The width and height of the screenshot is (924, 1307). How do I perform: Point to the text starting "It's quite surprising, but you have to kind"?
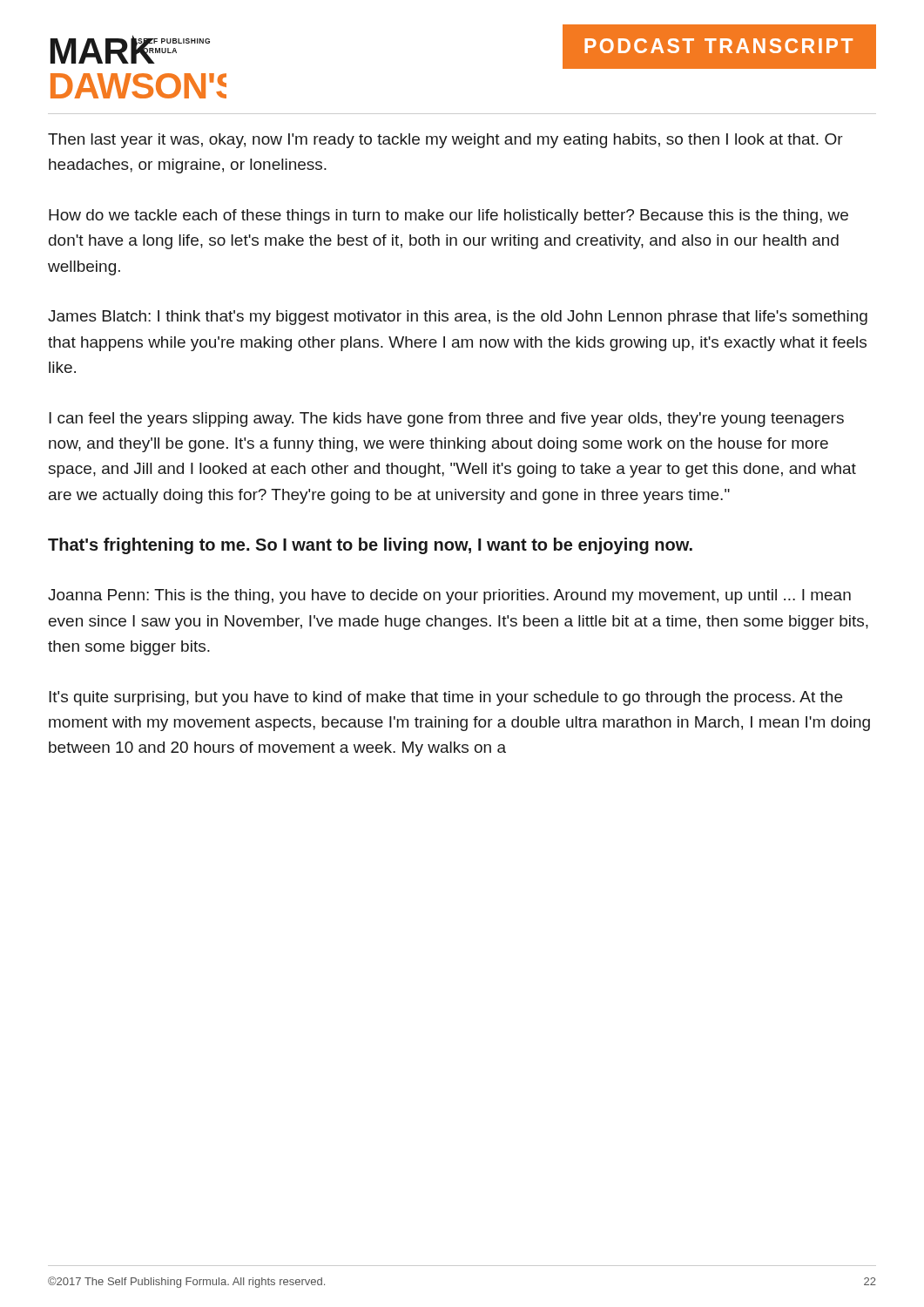click(x=459, y=722)
